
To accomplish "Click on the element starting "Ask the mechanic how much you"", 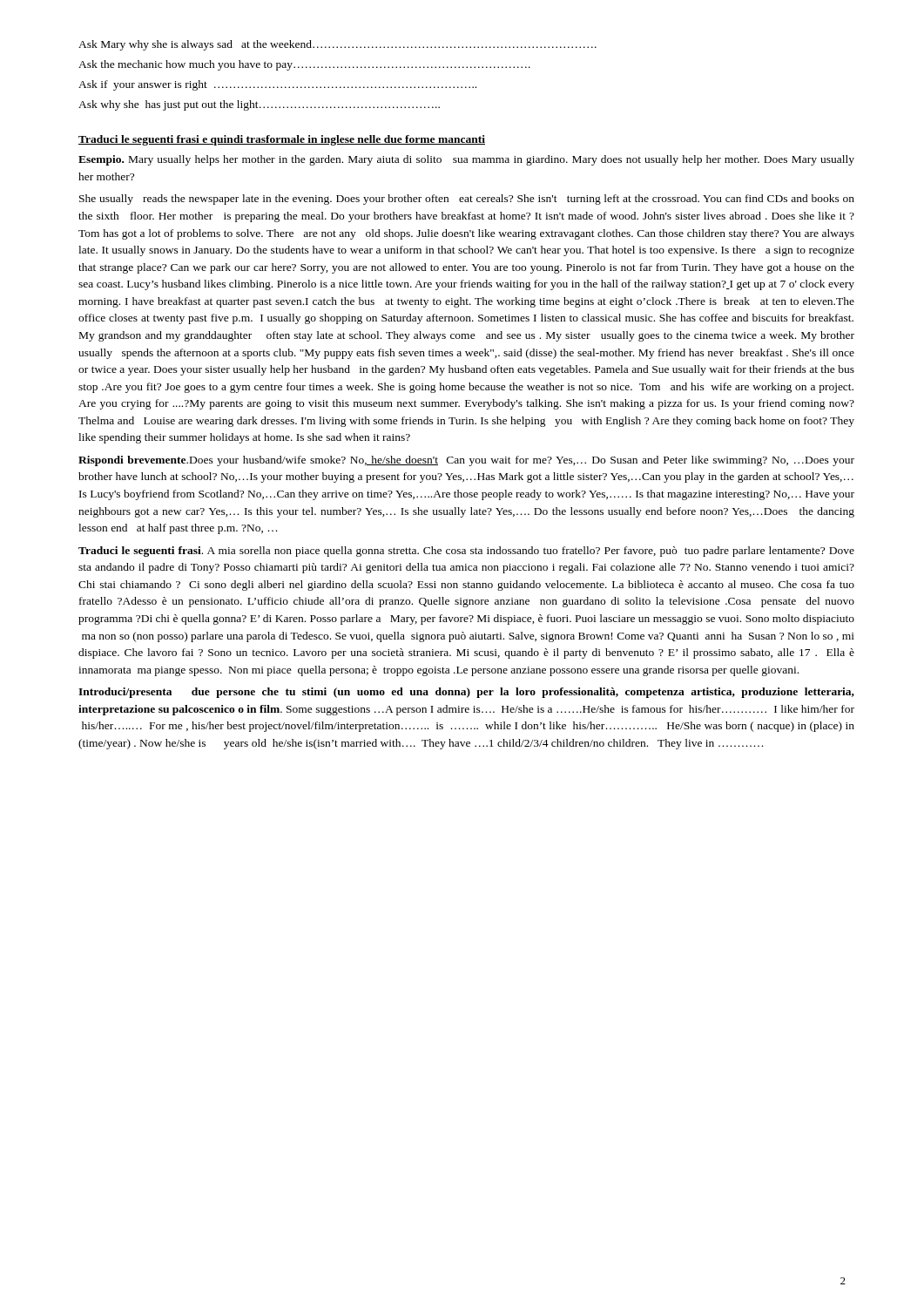I will [305, 64].
